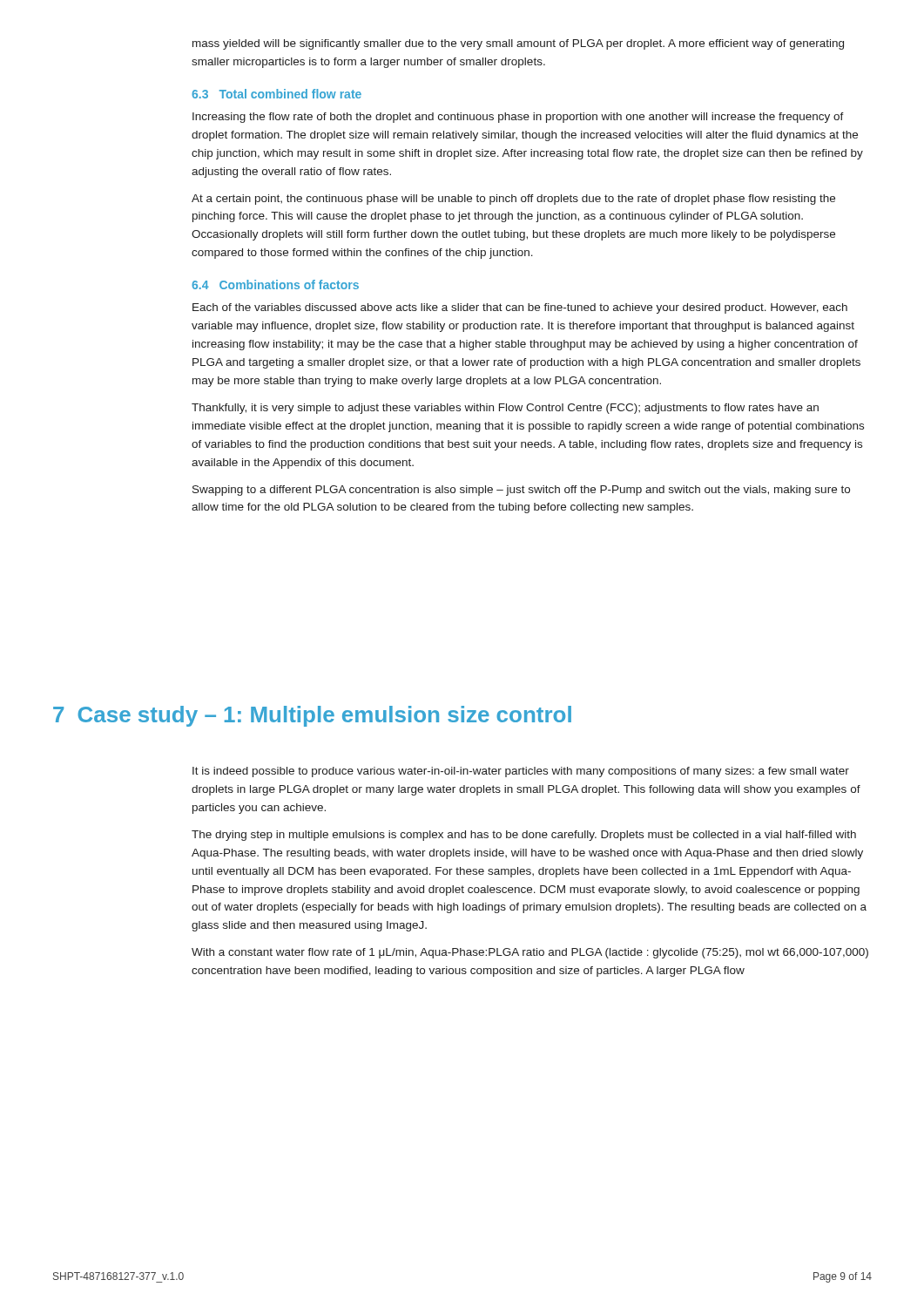Locate the text block starting "Thankfully, it is very simple to adjust these"
924x1307 pixels.
(532, 435)
